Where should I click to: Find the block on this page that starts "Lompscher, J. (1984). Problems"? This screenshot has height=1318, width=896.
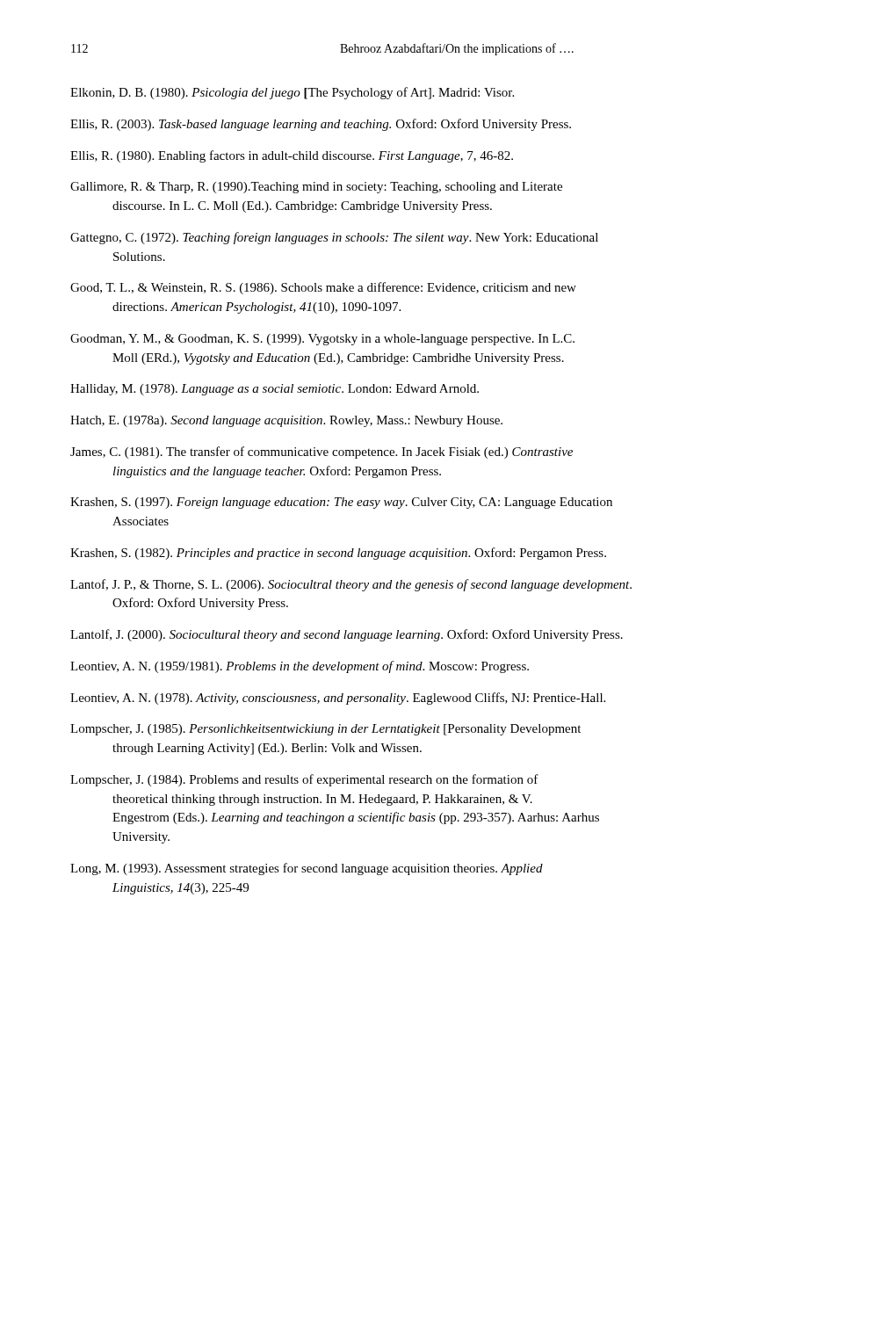448,809
